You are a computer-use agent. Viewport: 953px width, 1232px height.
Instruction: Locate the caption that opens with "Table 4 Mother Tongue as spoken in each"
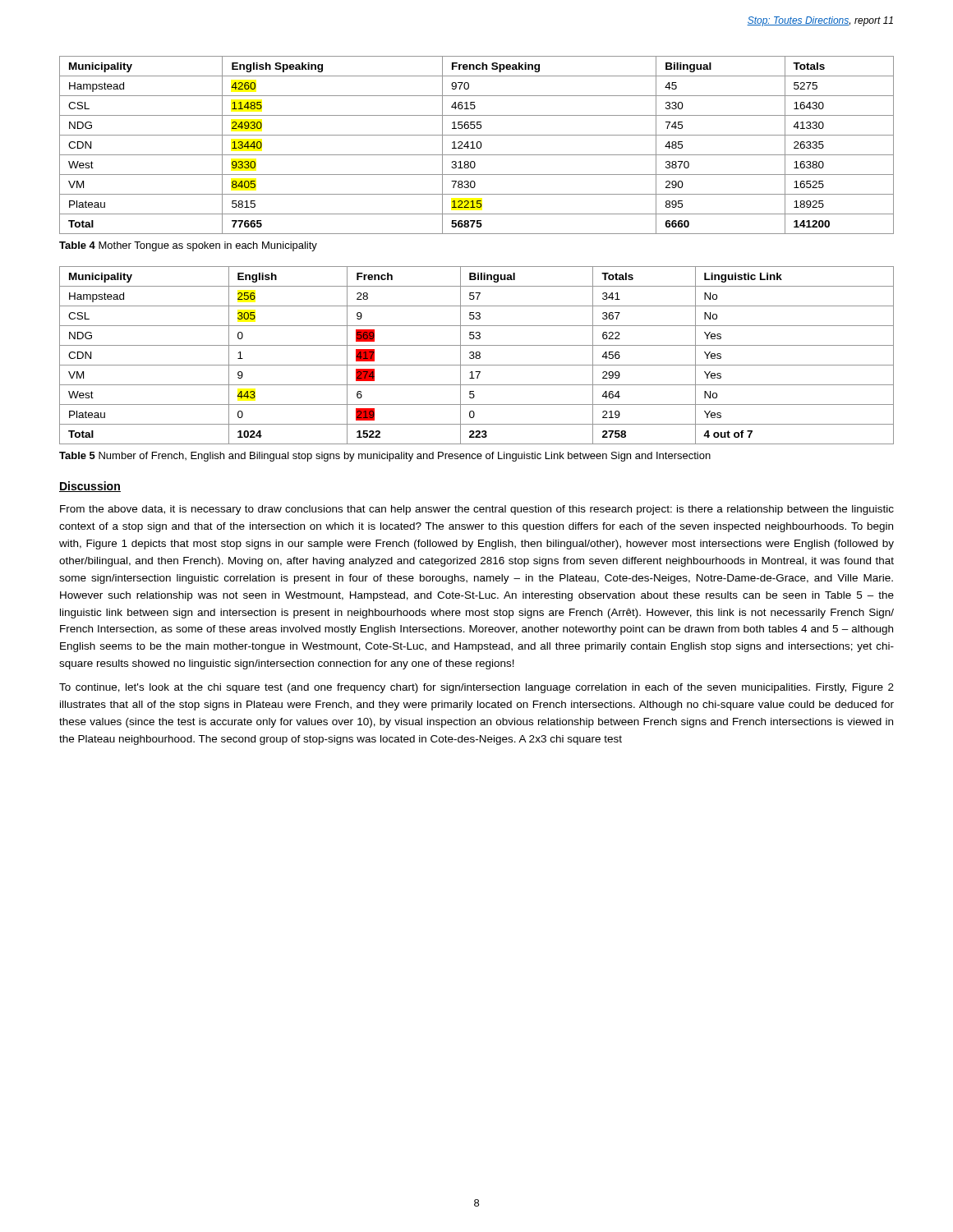188,245
